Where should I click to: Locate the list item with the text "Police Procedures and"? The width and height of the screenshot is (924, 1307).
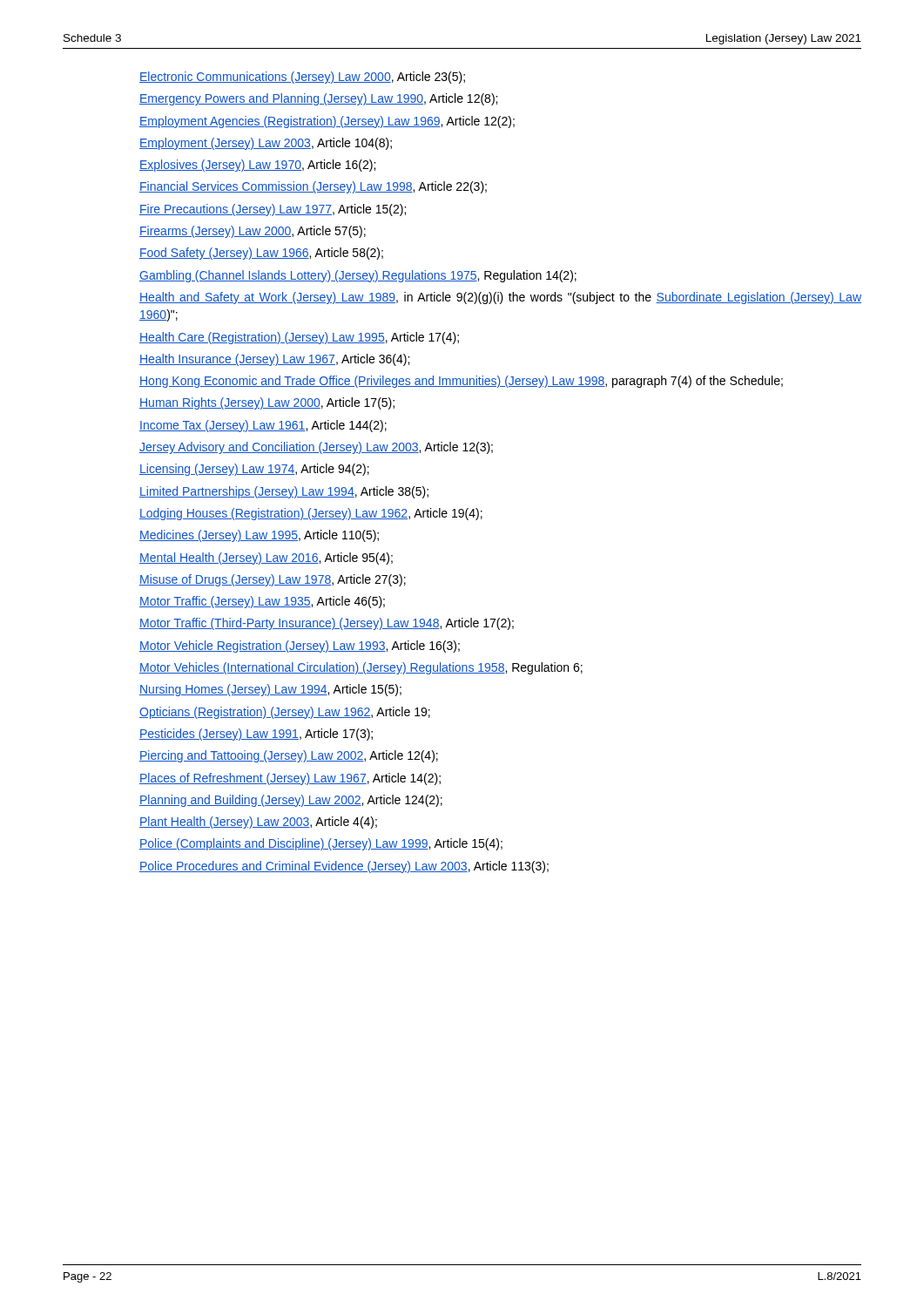[344, 866]
